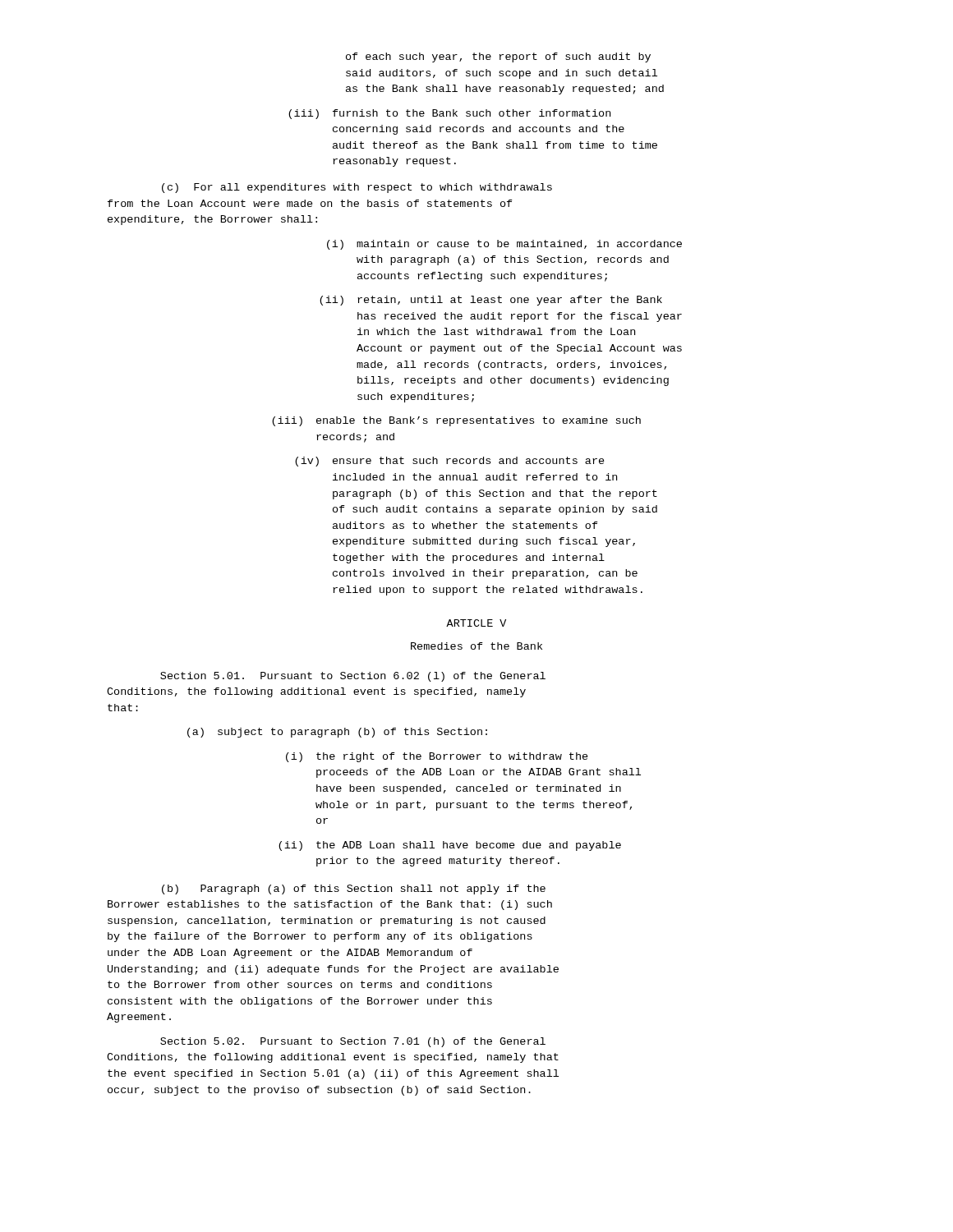Point to the element starting "(b) Paragraph (a) of"
953x1232 pixels.
click(x=333, y=953)
